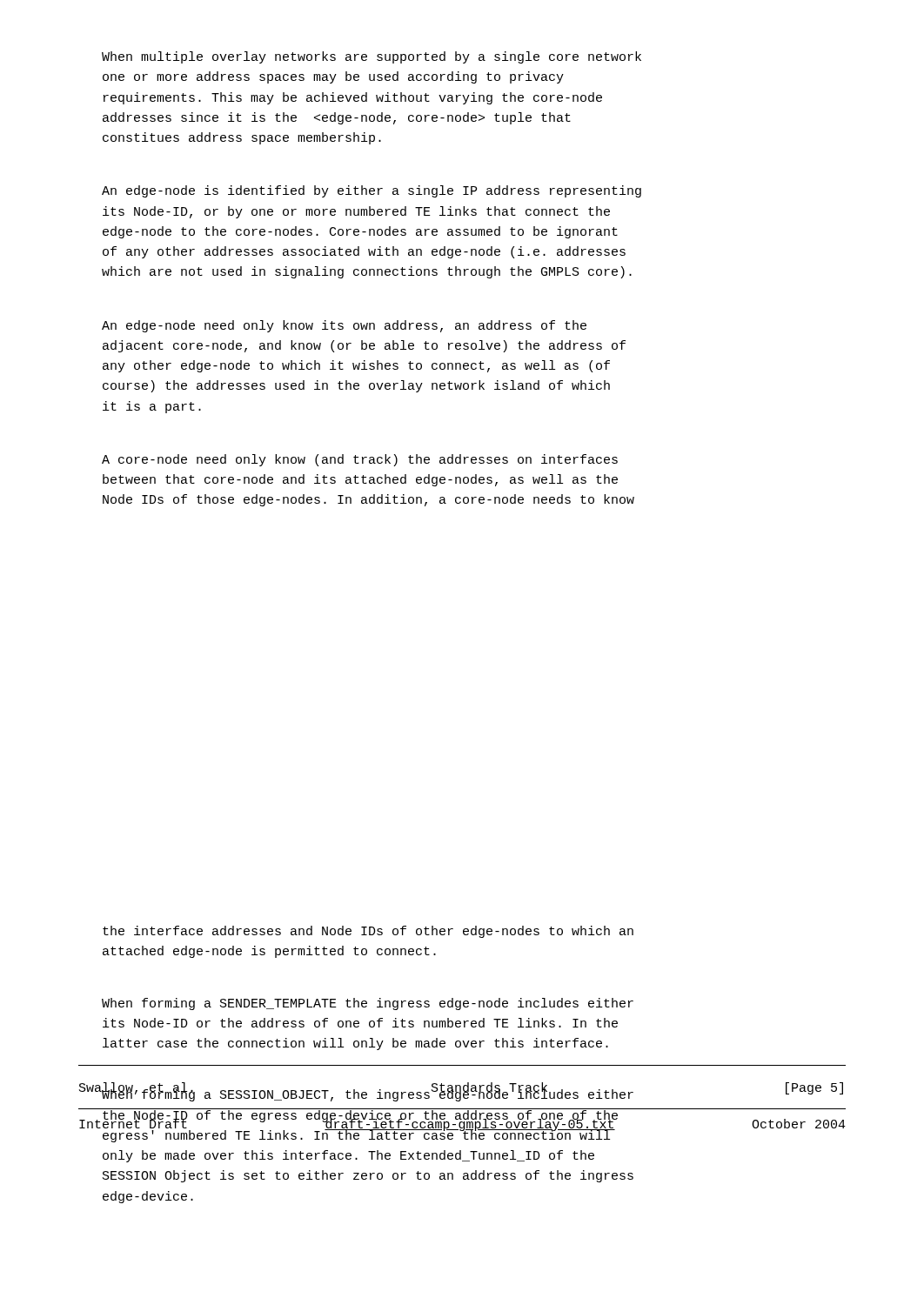The height and width of the screenshot is (1305, 924).
Task: Click the passage that begins "the interface addresses and Node IDs of other"
Action: tap(356, 942)
